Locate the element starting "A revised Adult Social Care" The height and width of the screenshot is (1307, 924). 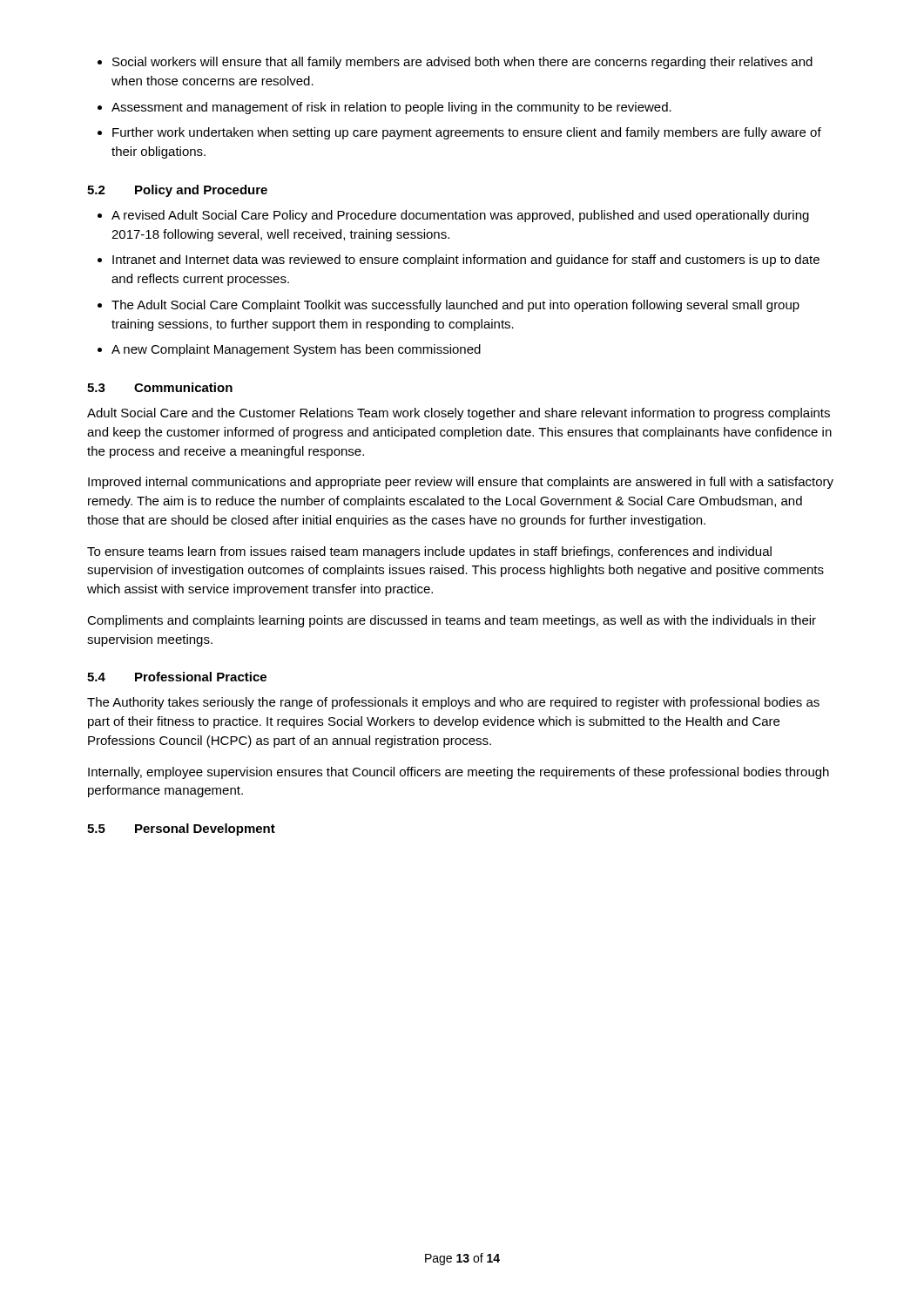click(x=460, y=224)
